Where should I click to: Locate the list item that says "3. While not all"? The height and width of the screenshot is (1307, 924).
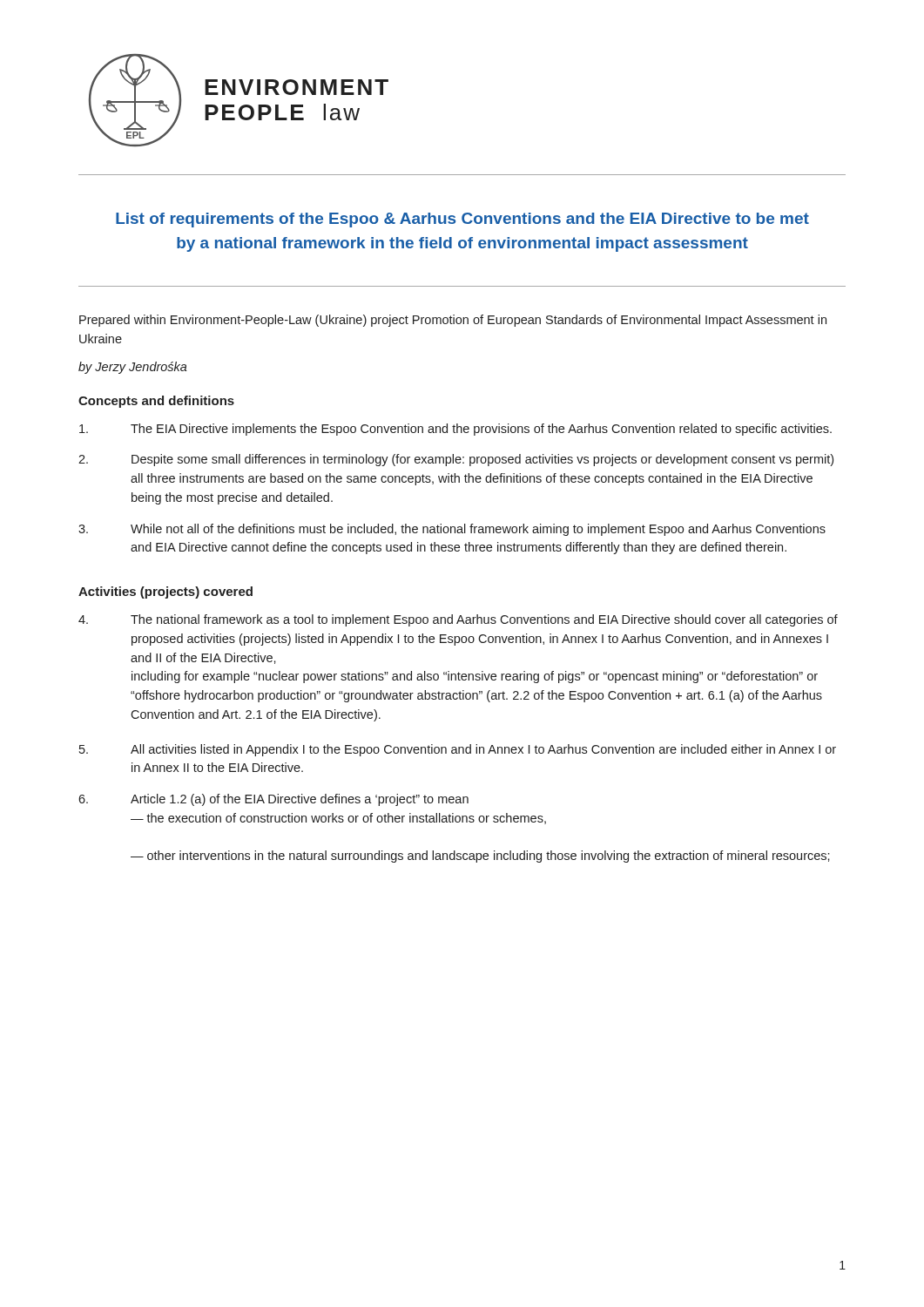click(462, 539)
